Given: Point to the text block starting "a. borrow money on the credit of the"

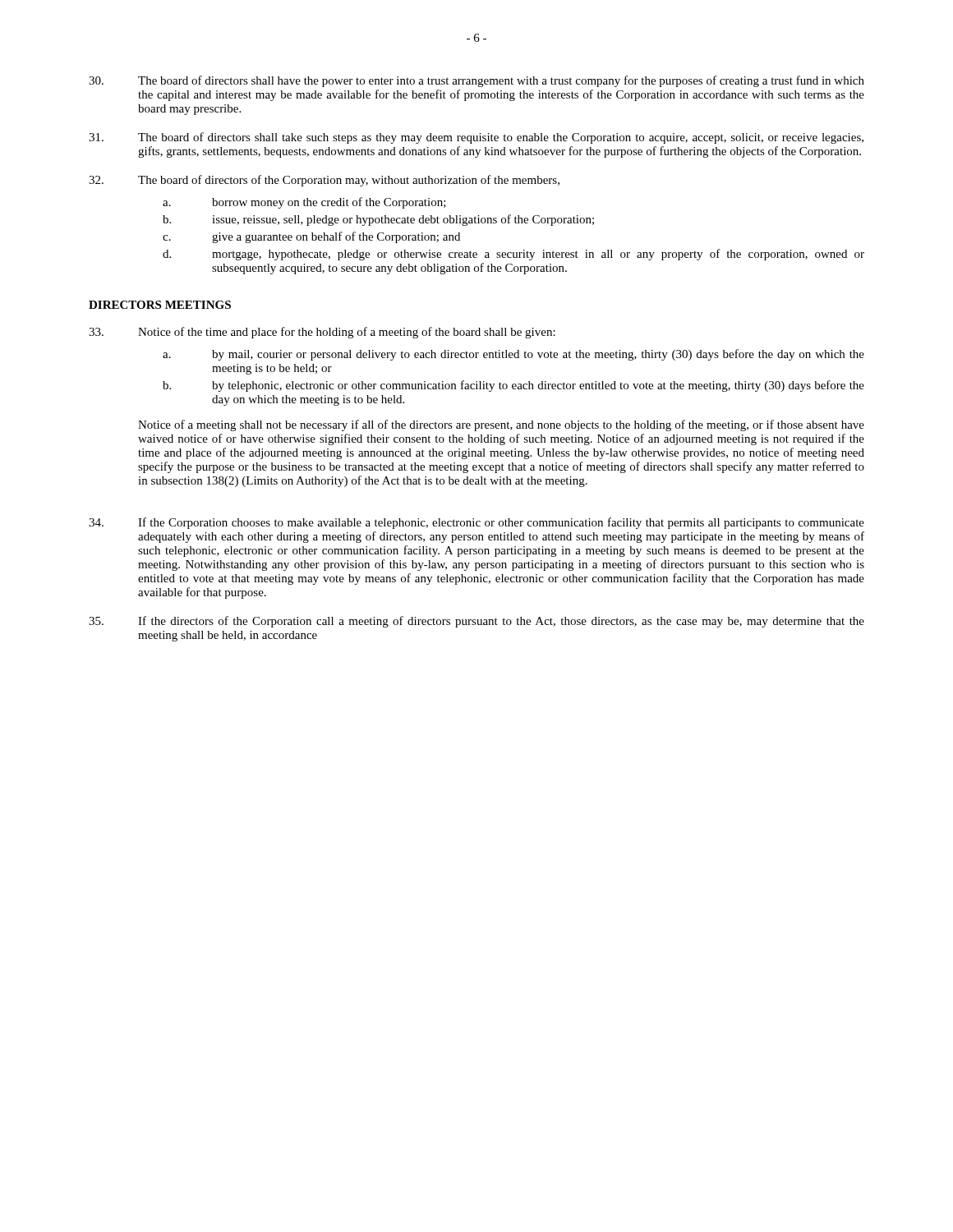Looking at the screenshot, I should pos(304,203).
